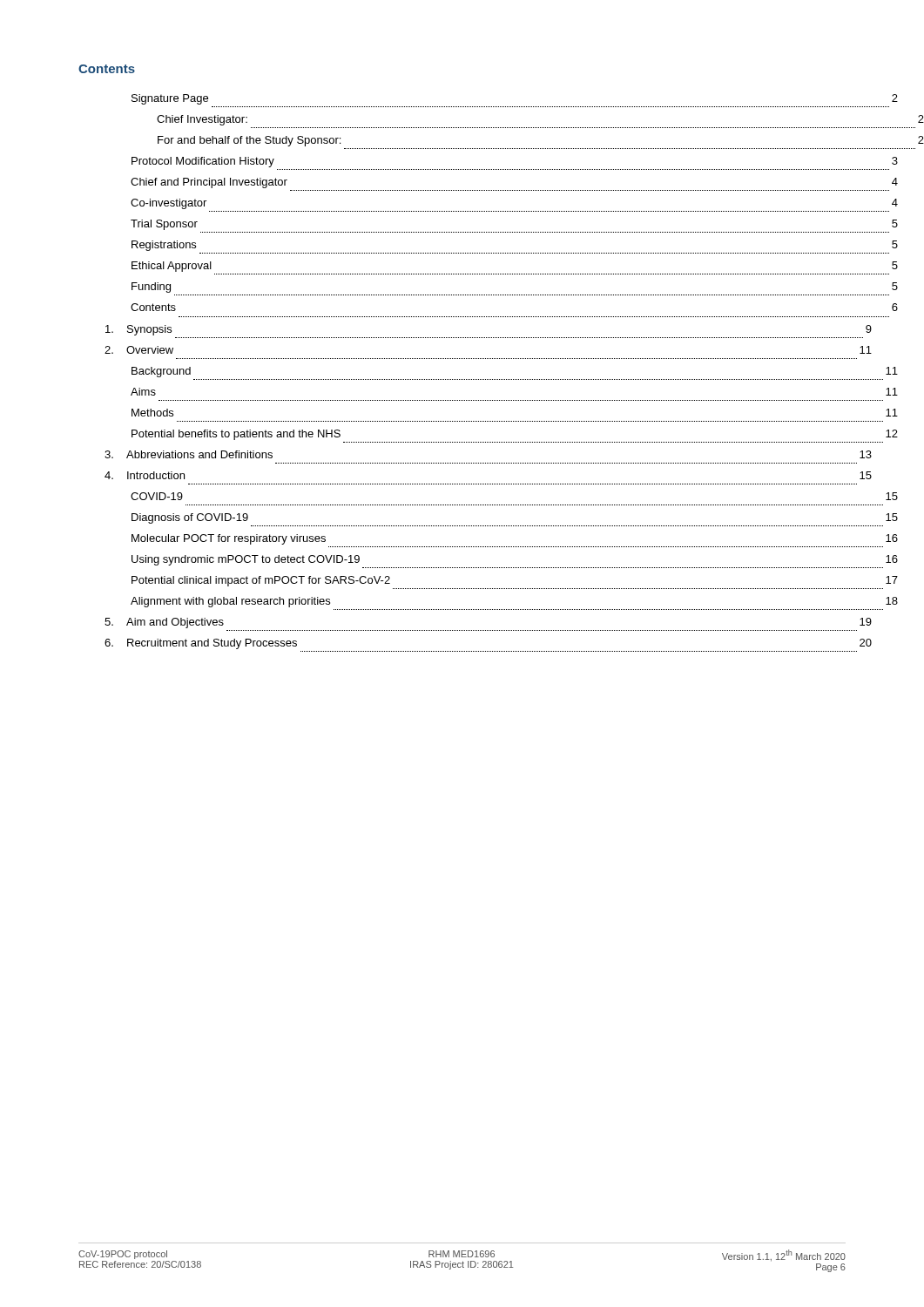Click on the element starting "Registrations 5"

514,245
